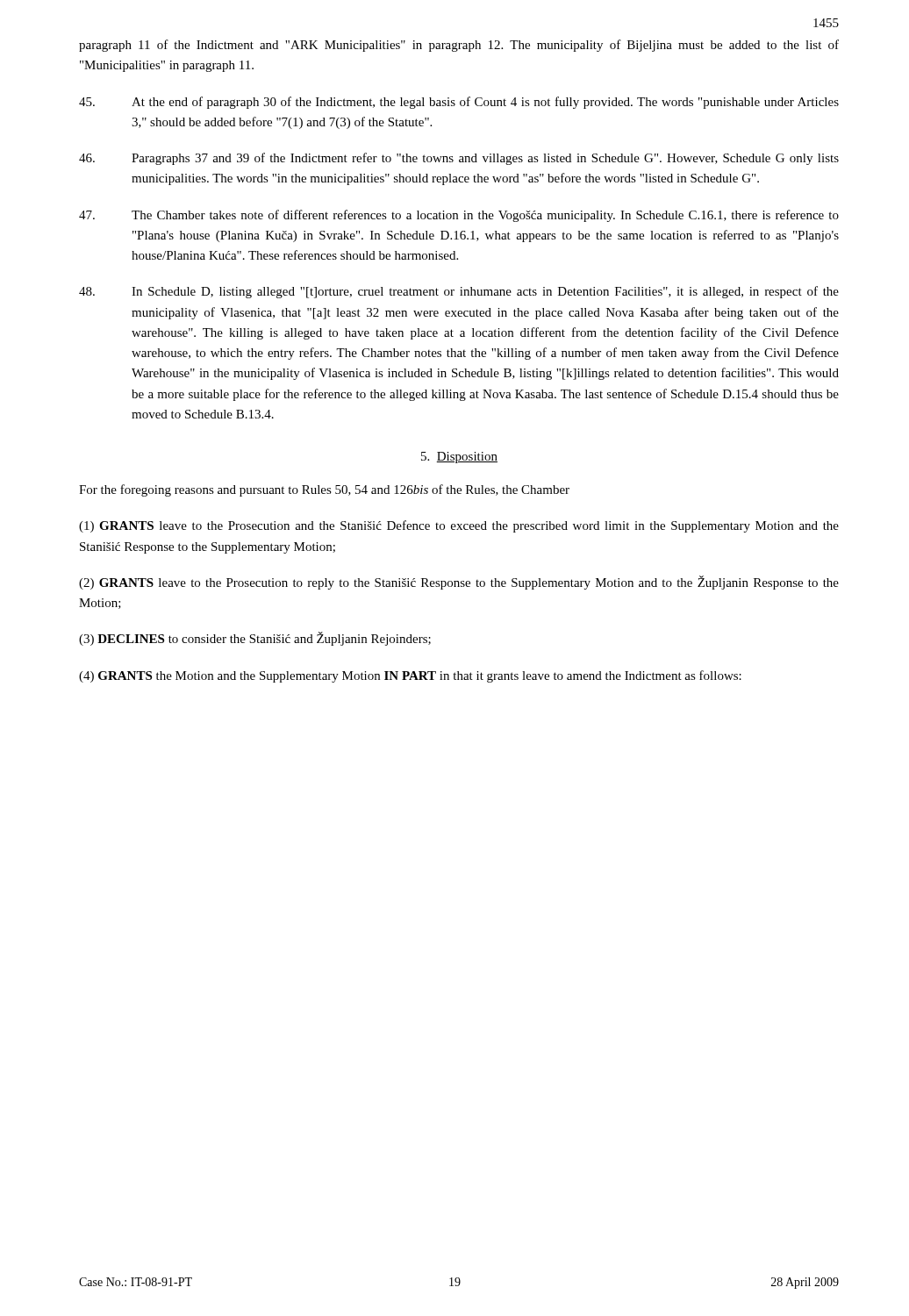Select the text block that says "In Schedule D, listing alleged "[t]orture,"

click(459, 353)
